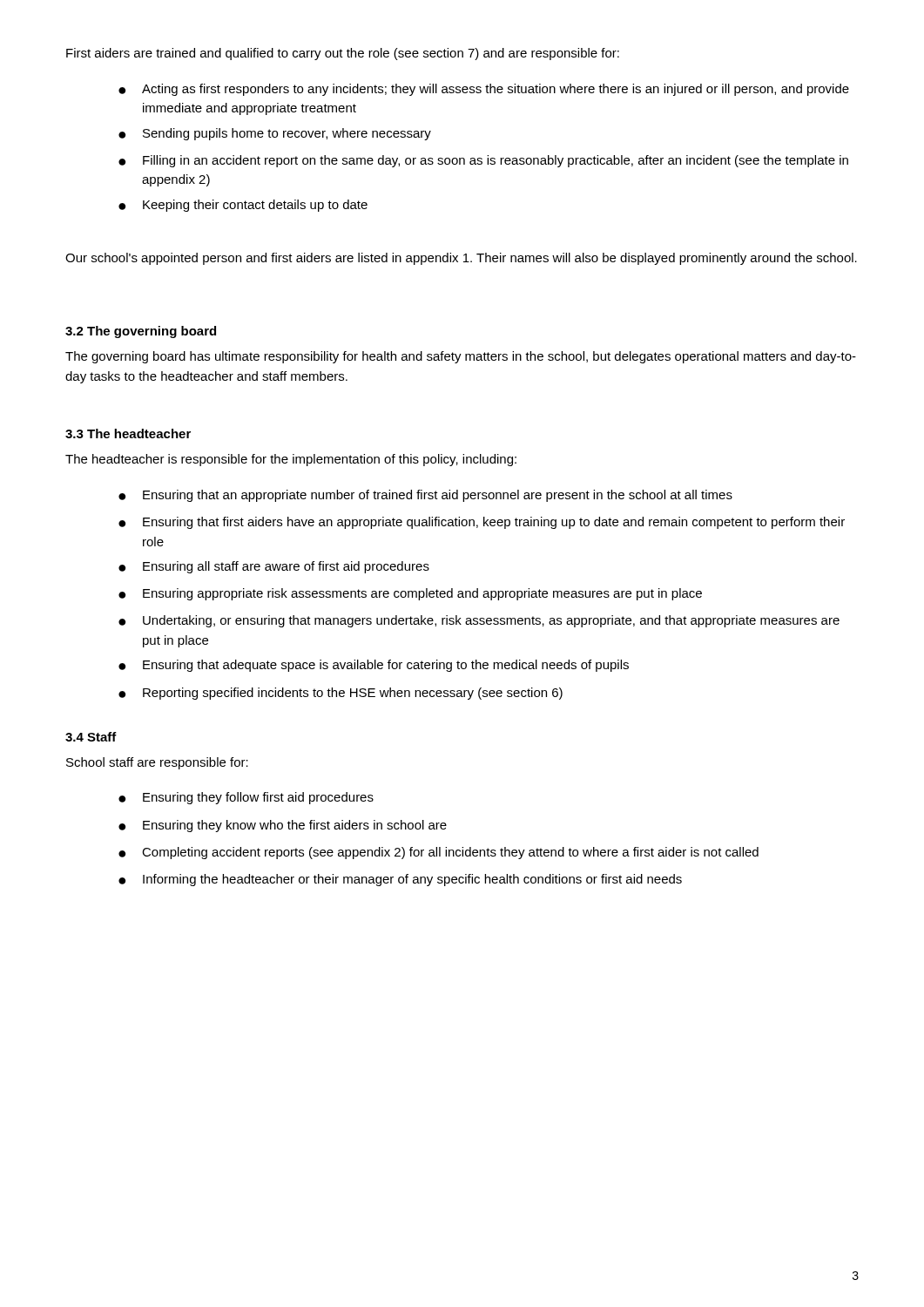Find the block on this page that starts "● Ensuring that an"
The height and width of the screenshot is (1307, 924).
tap(488, 496)
